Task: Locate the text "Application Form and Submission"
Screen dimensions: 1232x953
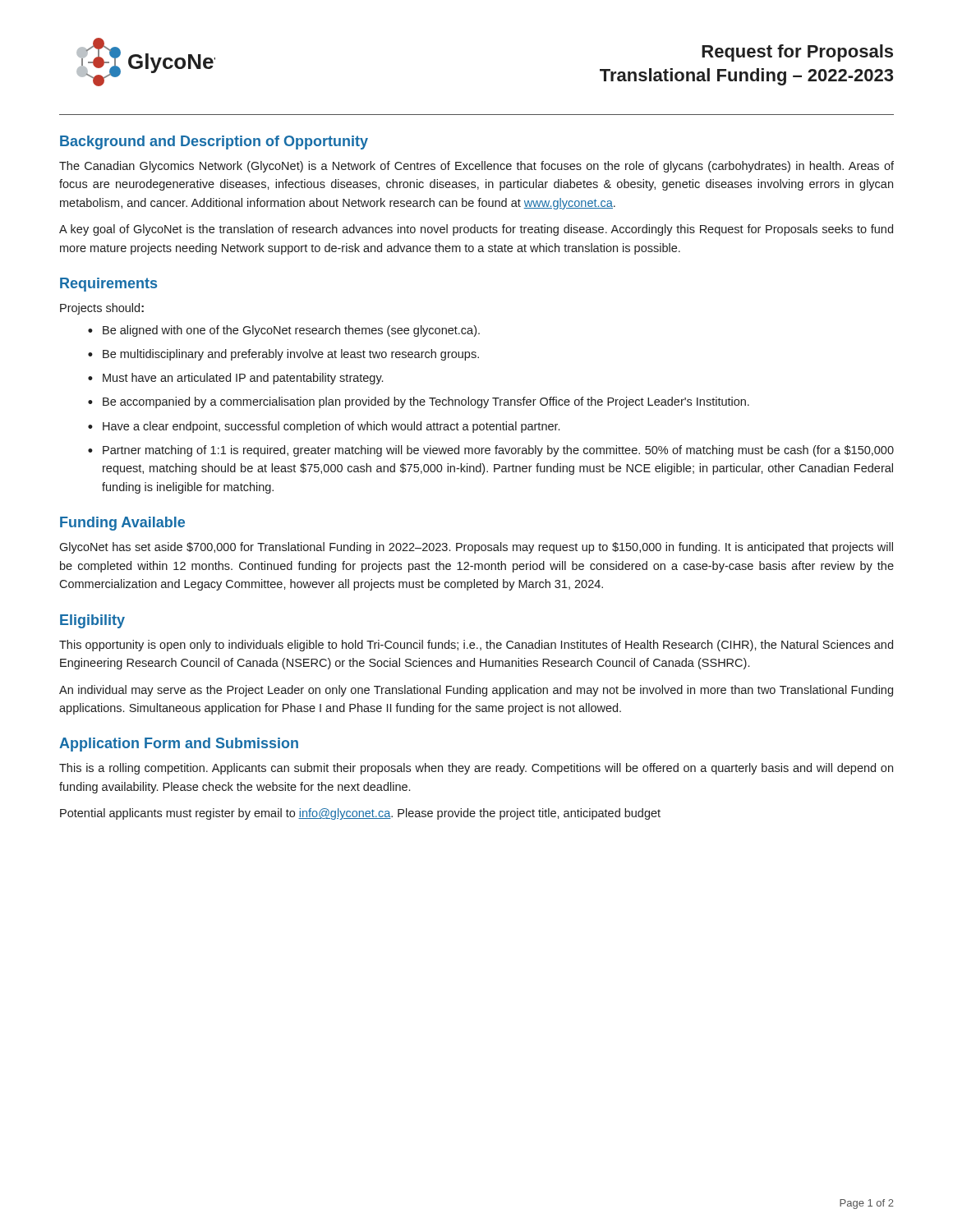Action: 179,744
